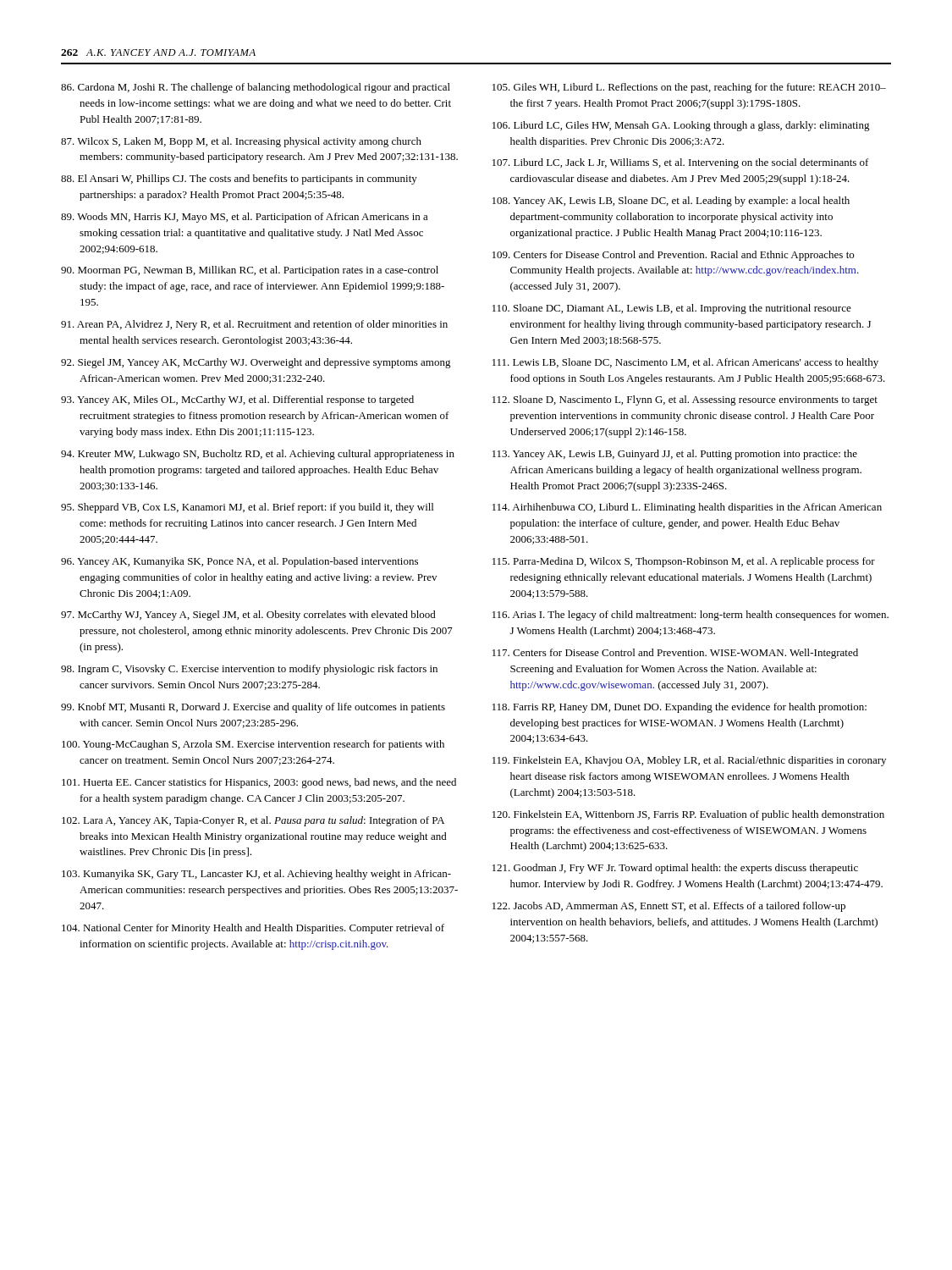Click the passage that begins "98. Ingram C, Visovsky C. Exercise"

click(249, 676)
